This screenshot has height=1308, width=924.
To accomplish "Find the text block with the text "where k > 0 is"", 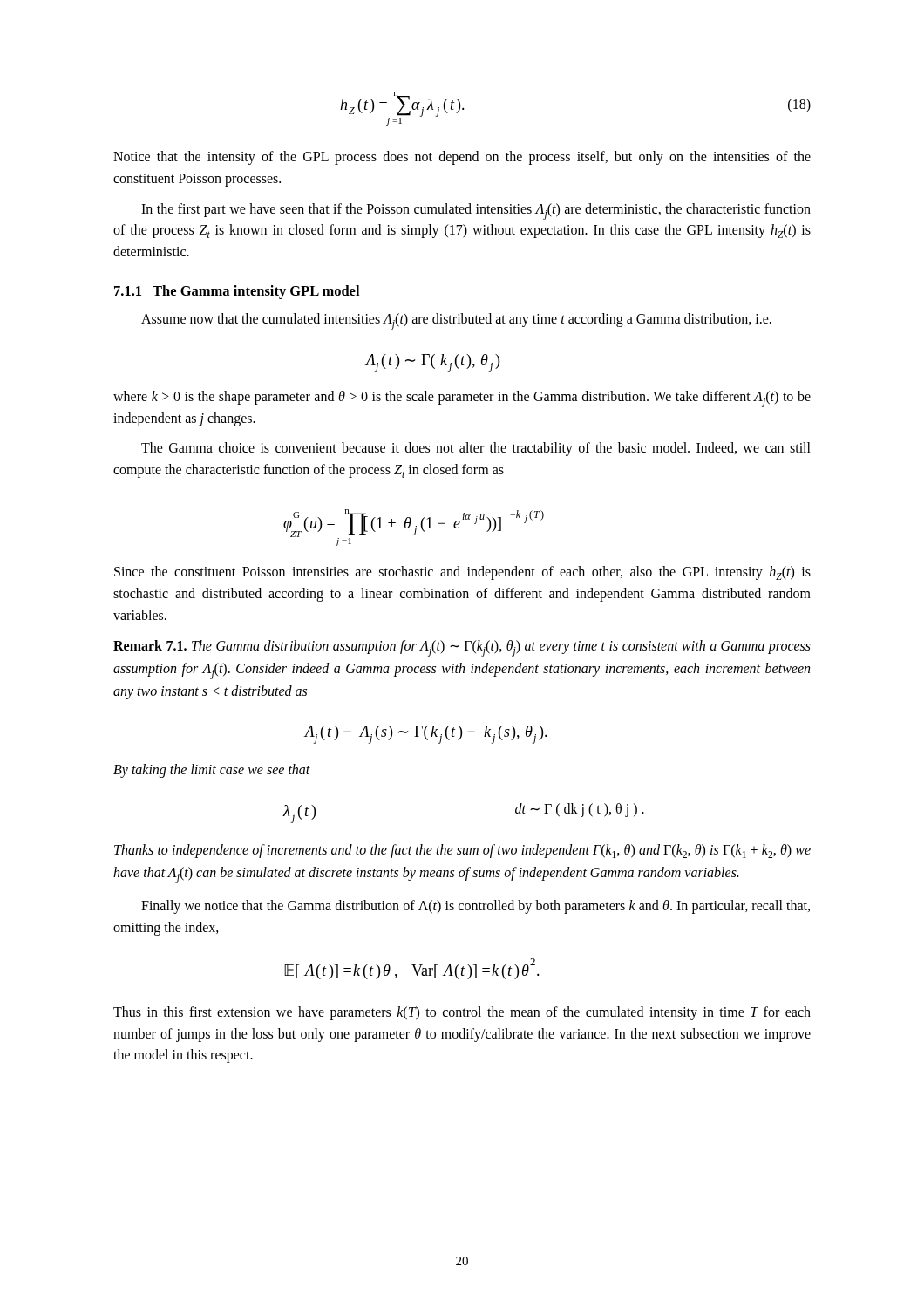I will [462, 408].
